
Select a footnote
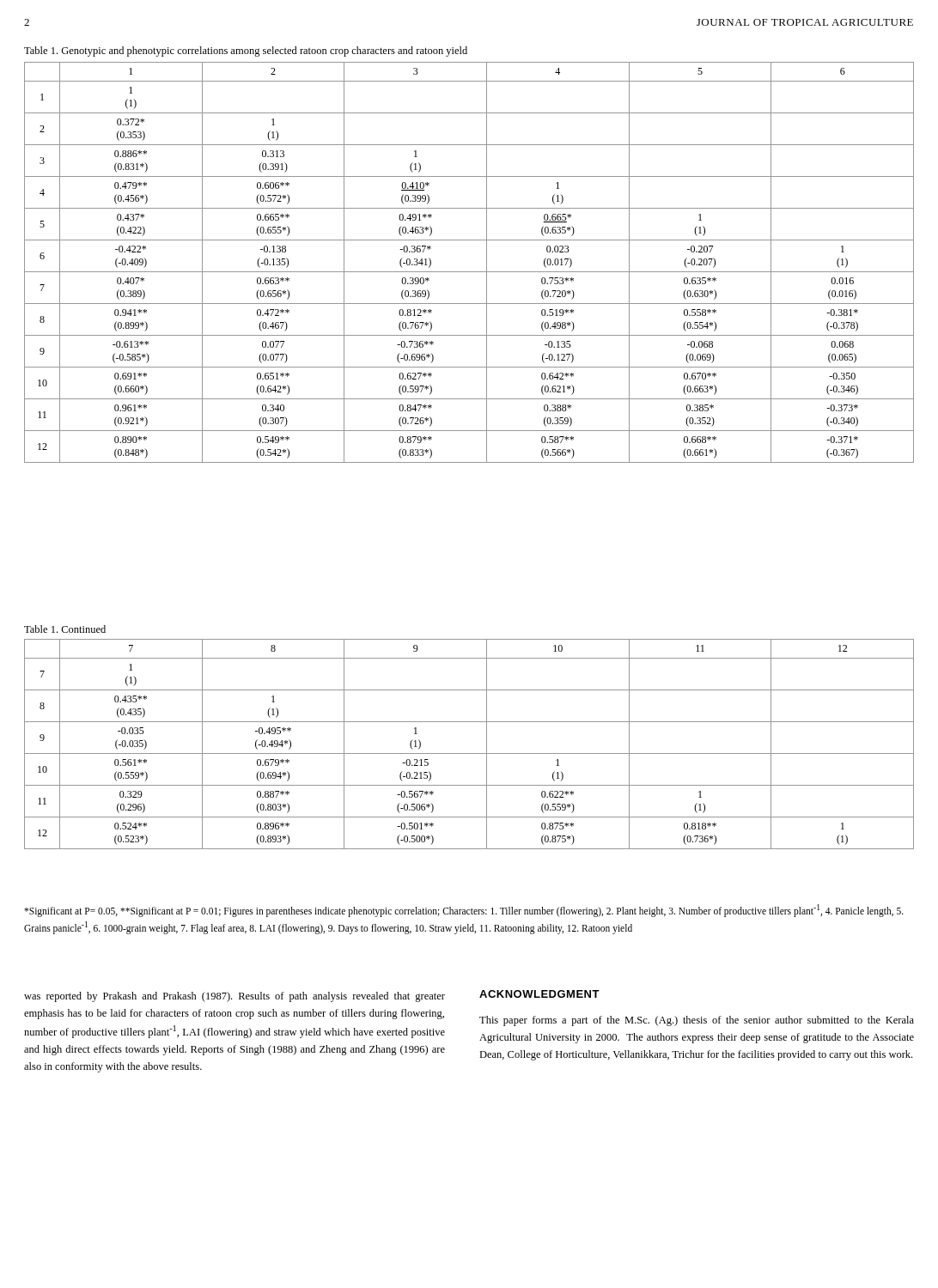point(464,918)
